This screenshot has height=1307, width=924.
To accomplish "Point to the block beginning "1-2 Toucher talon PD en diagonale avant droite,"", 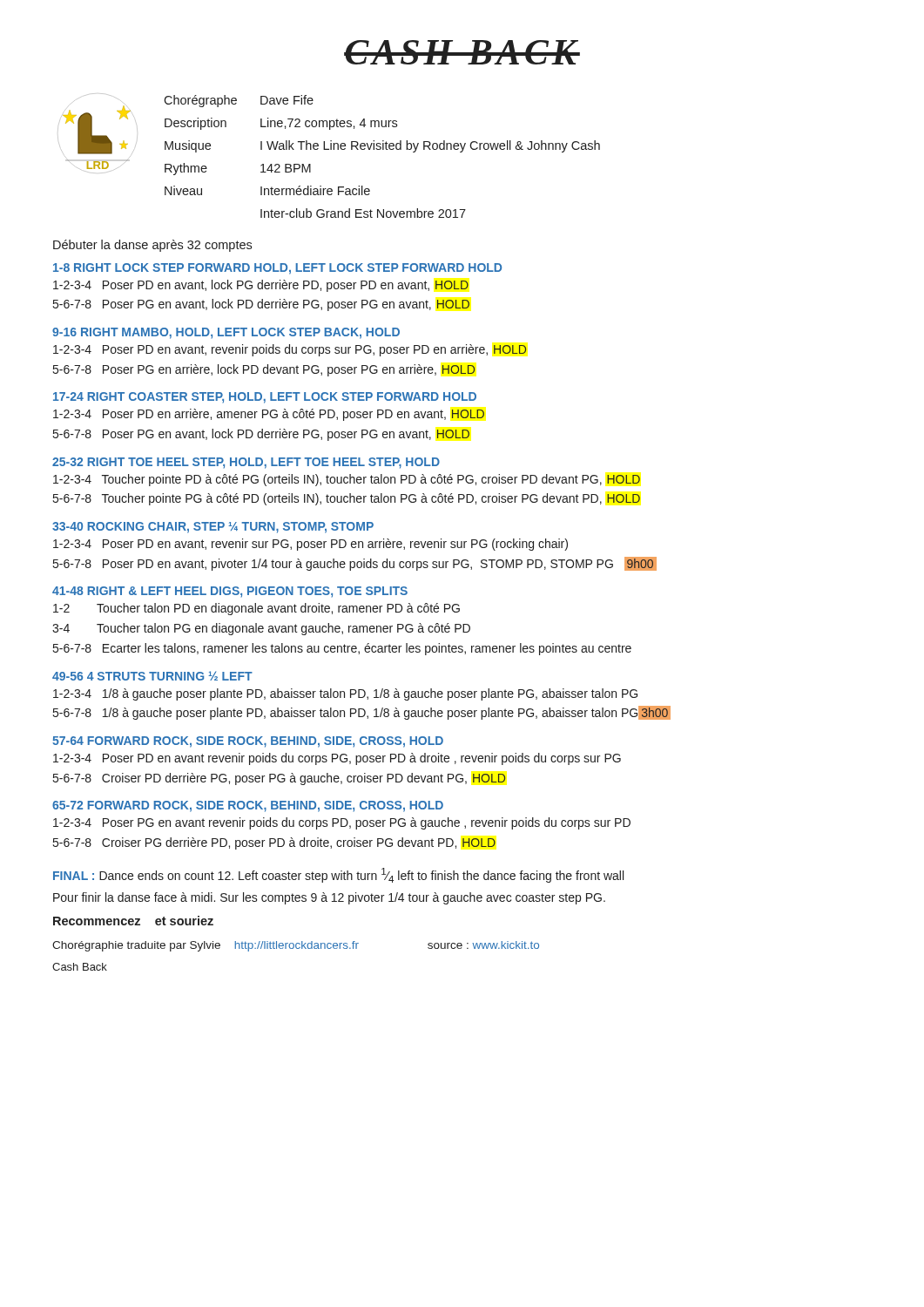I will pyautogui.click(x=257, y=609).
